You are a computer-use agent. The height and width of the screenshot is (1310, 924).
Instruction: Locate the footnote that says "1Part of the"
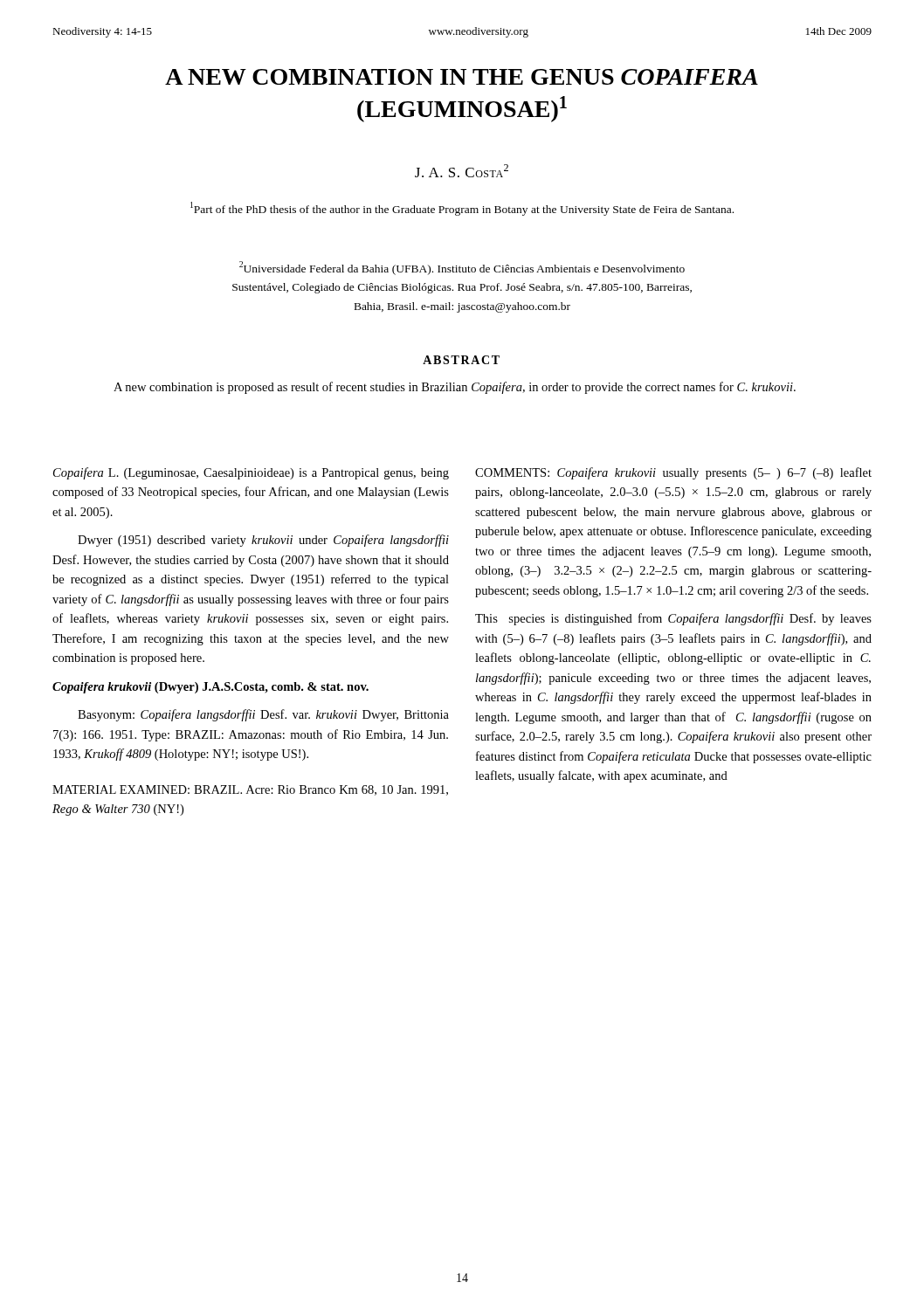click(462, 208)
